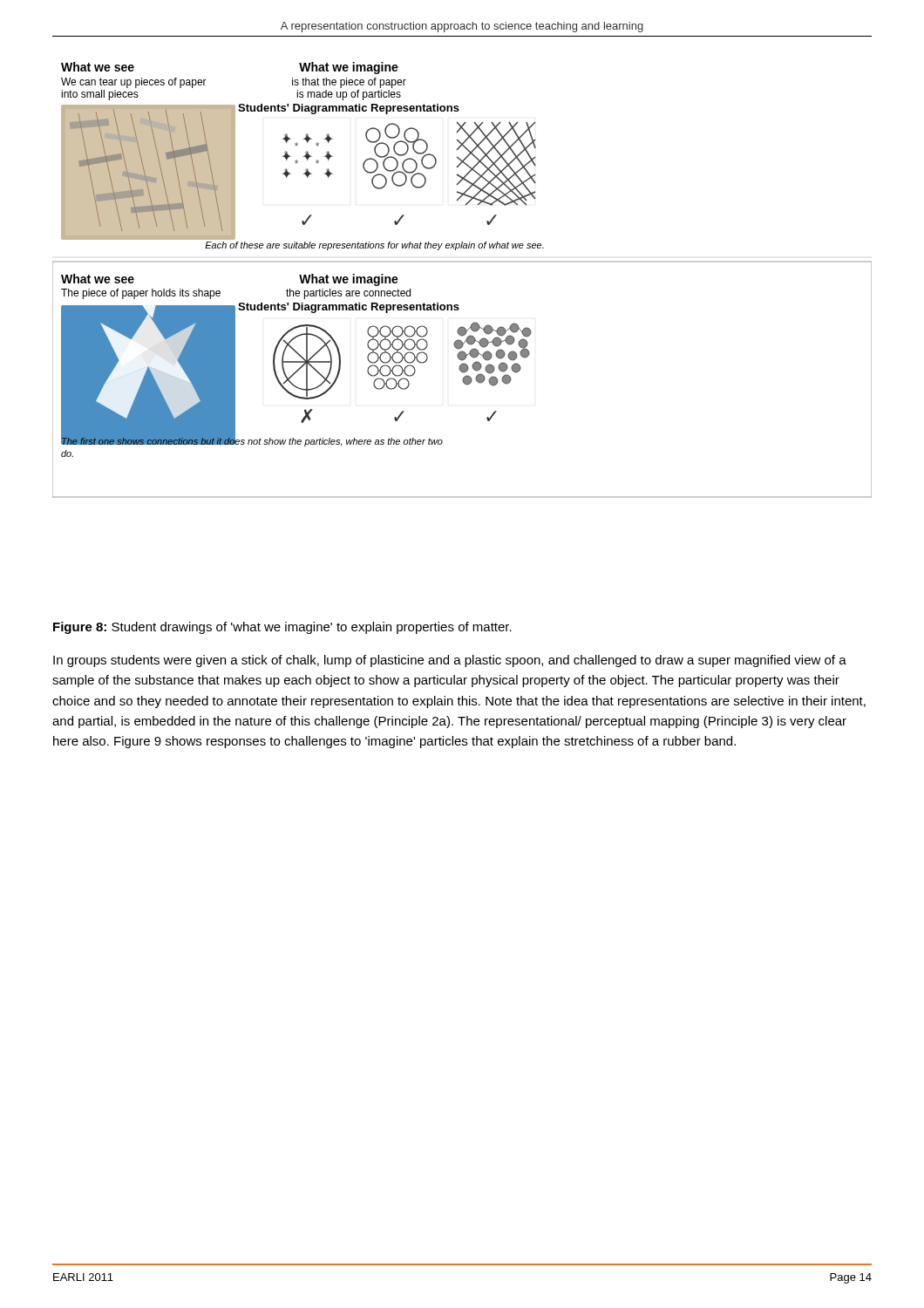Navigate to the element starting "Figure 8: Student drawings"
This screenshot has width=924, height=1308.
pyautogui.click(x=282, y=627)
